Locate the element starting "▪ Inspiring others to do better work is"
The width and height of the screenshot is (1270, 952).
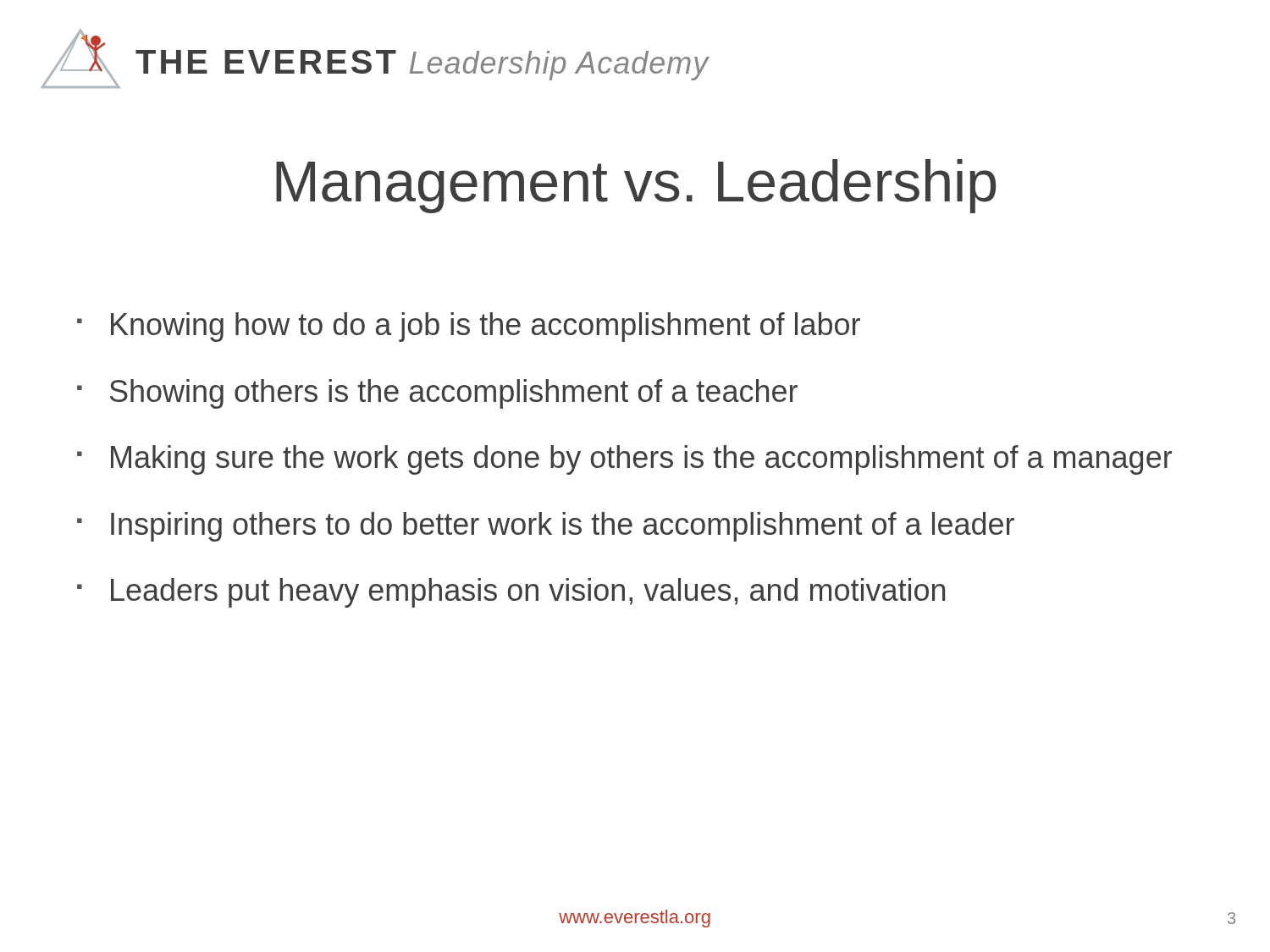coord(635,525)
